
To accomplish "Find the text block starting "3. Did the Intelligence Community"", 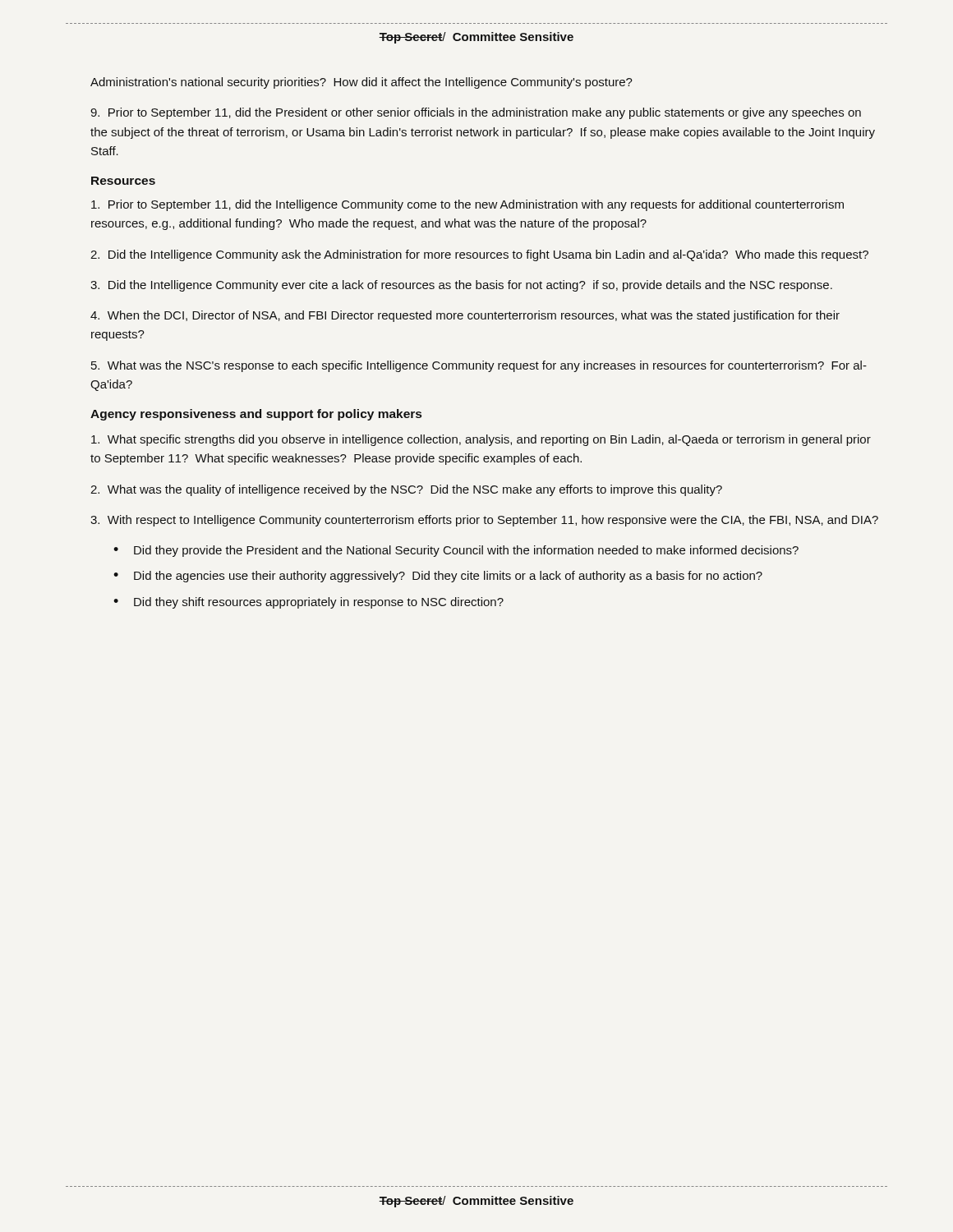I will [x=462, y=284].
